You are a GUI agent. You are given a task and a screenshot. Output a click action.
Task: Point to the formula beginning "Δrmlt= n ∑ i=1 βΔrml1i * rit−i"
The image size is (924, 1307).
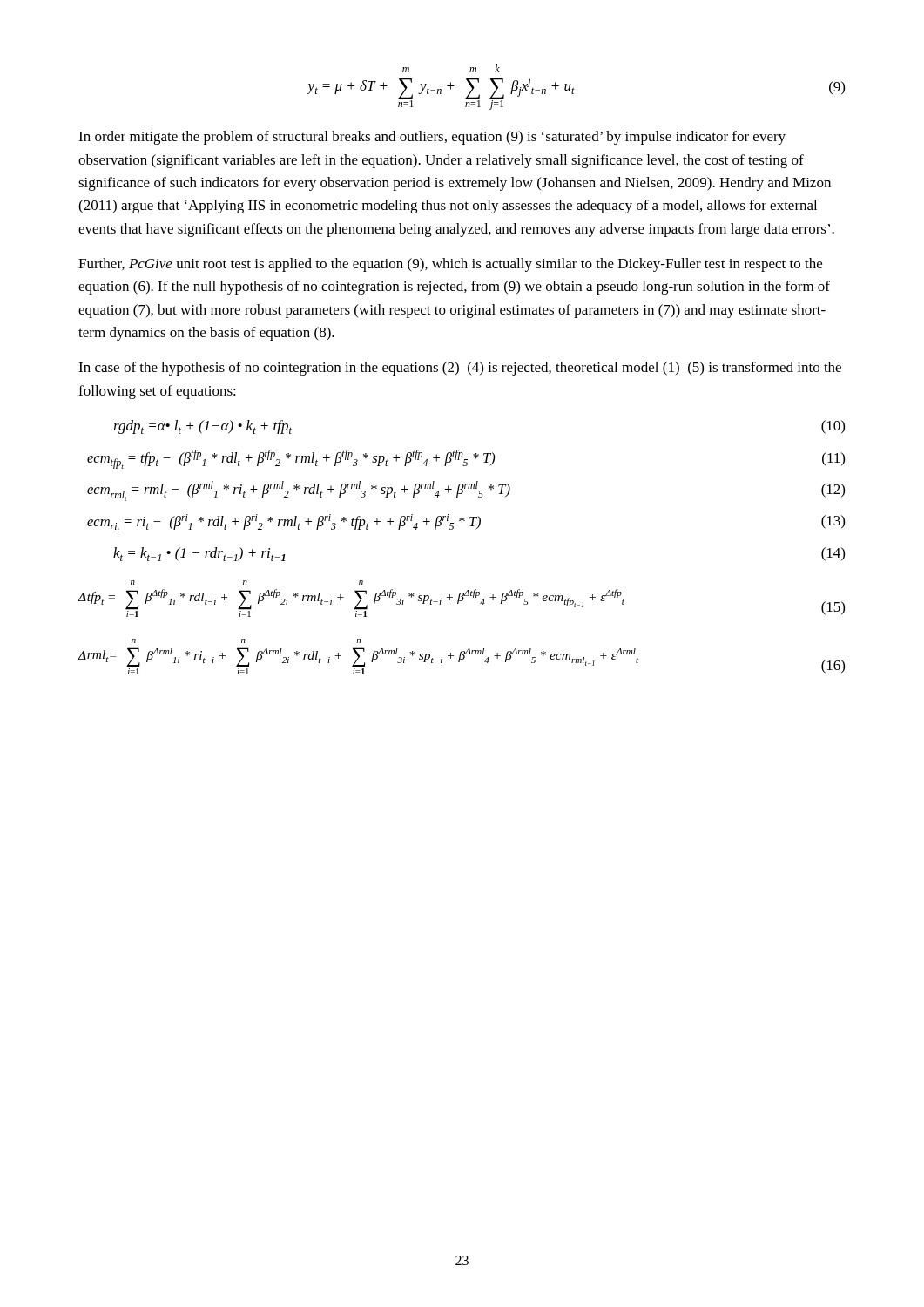[x=462, y=656]
